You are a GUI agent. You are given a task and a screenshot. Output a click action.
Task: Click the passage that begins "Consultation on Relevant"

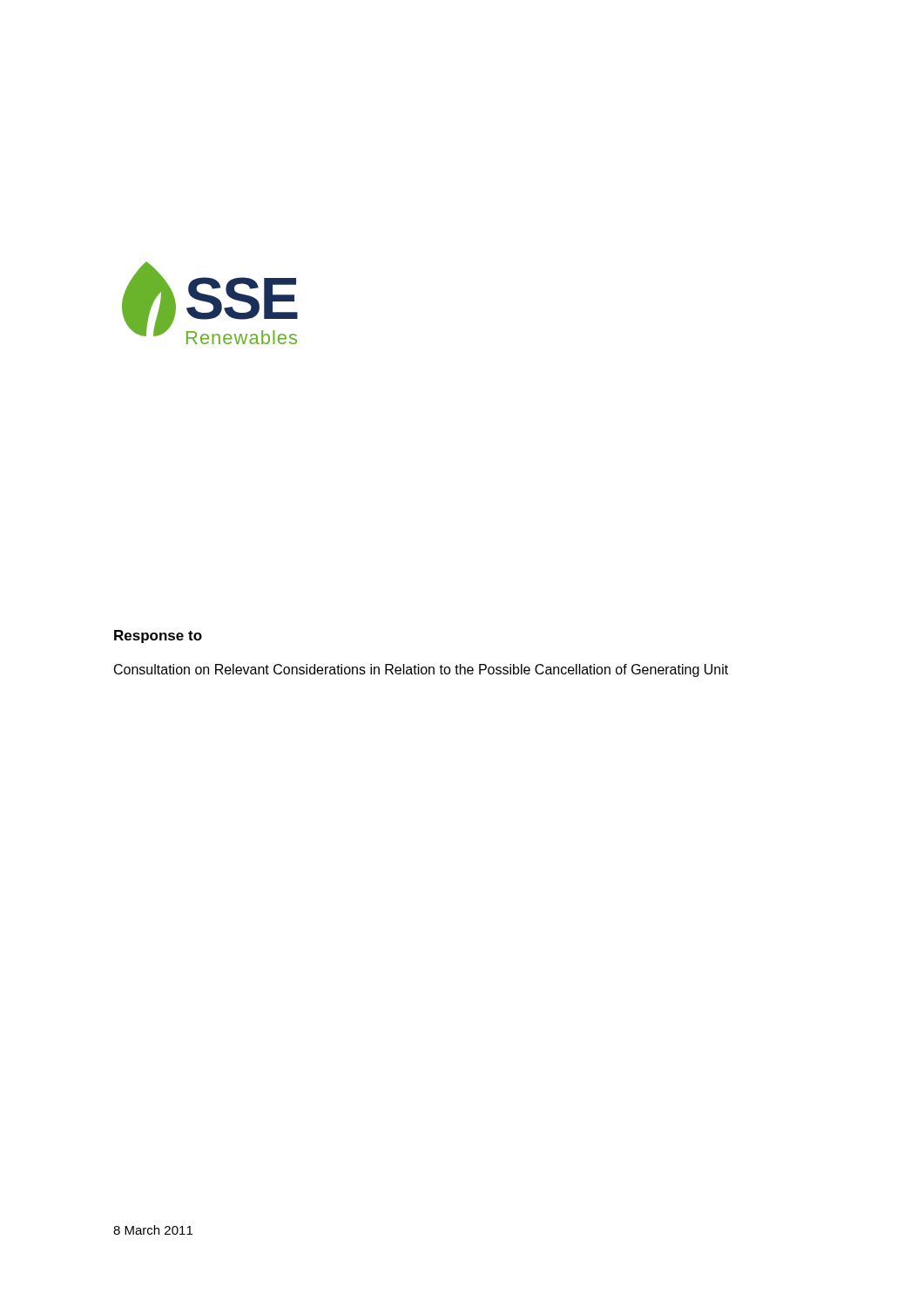[x=421, y=670]
